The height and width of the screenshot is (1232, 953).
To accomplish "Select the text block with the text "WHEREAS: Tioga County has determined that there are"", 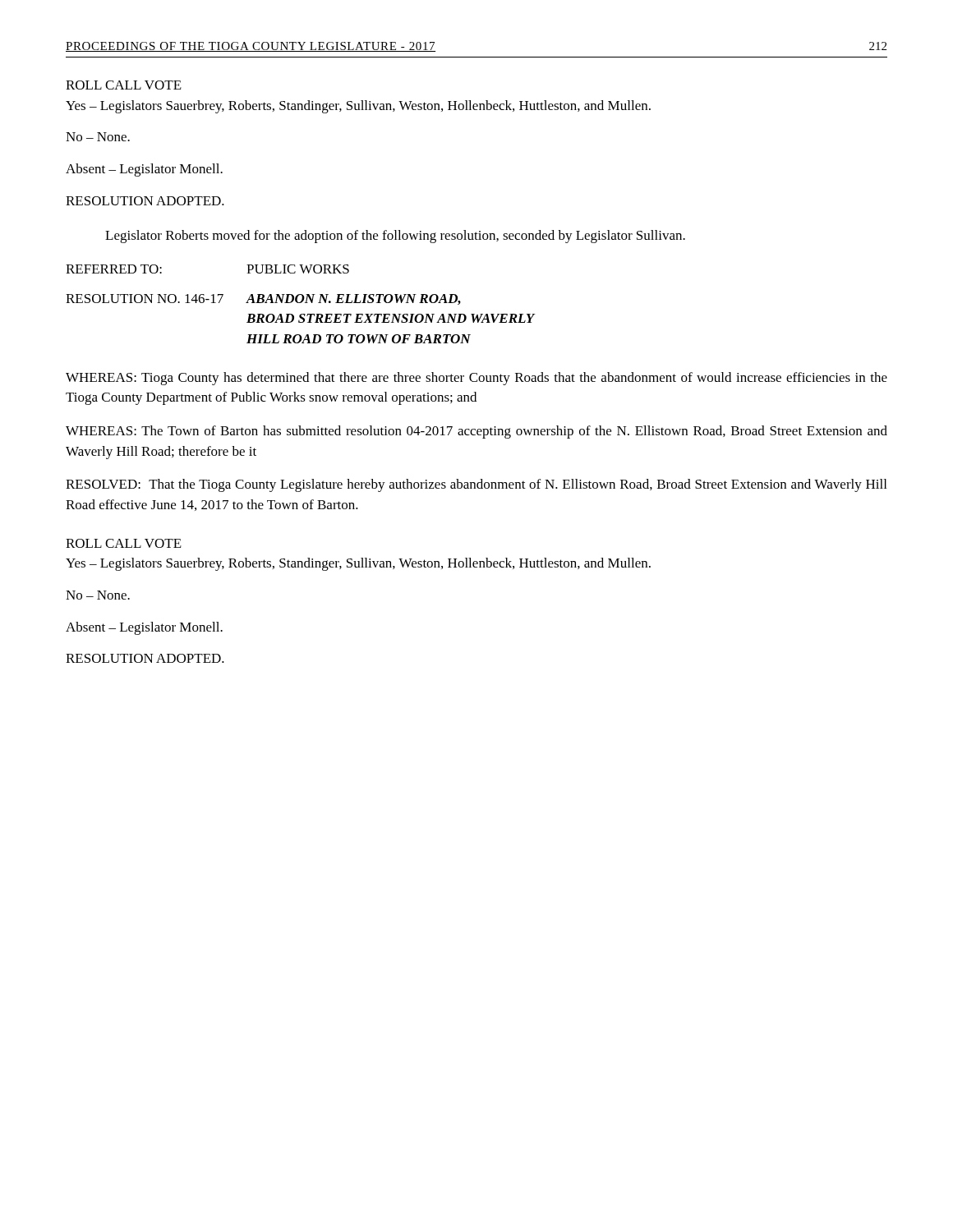I will tap(476, 387).
